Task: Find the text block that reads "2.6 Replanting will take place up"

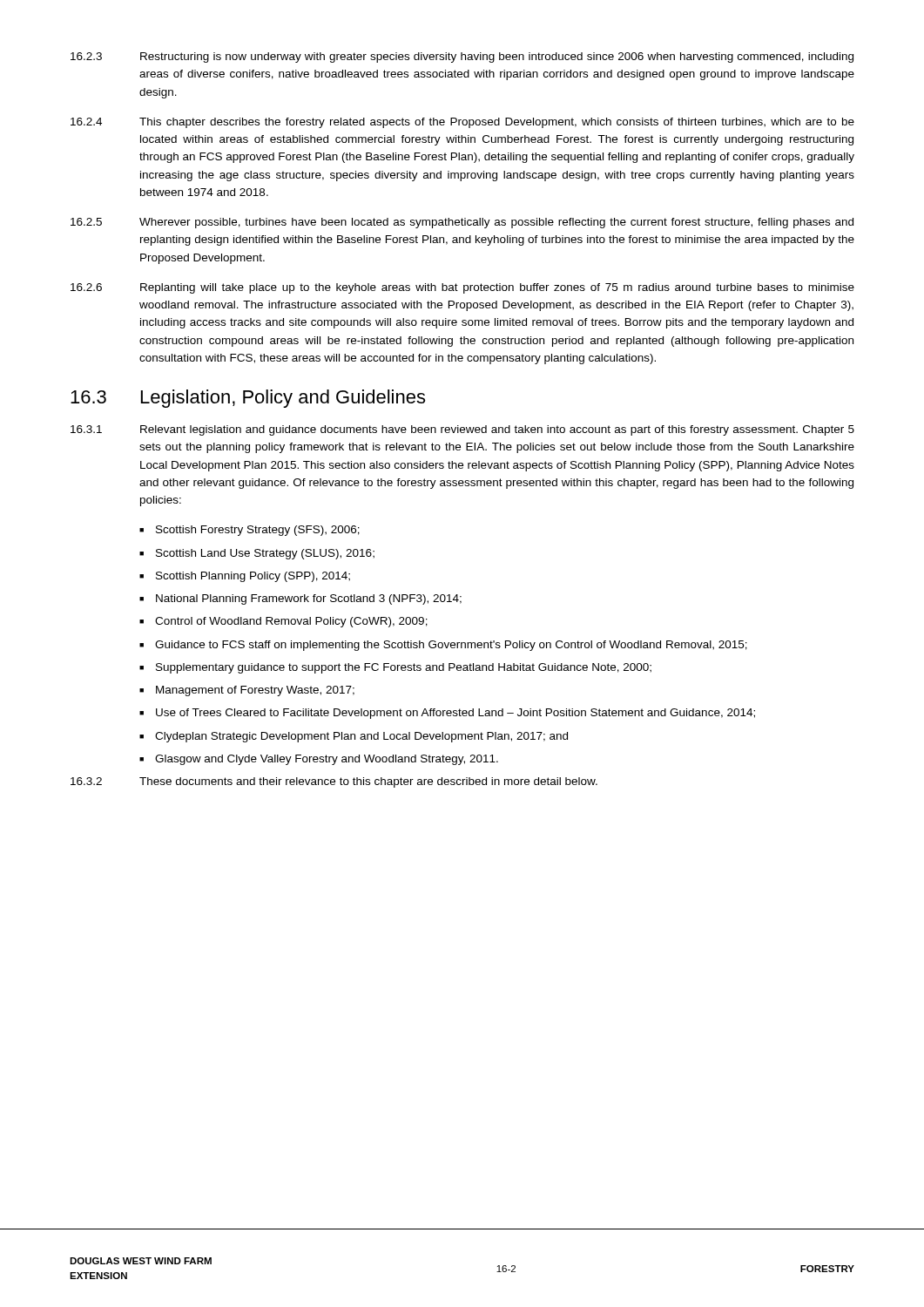Action: point(462,323)
